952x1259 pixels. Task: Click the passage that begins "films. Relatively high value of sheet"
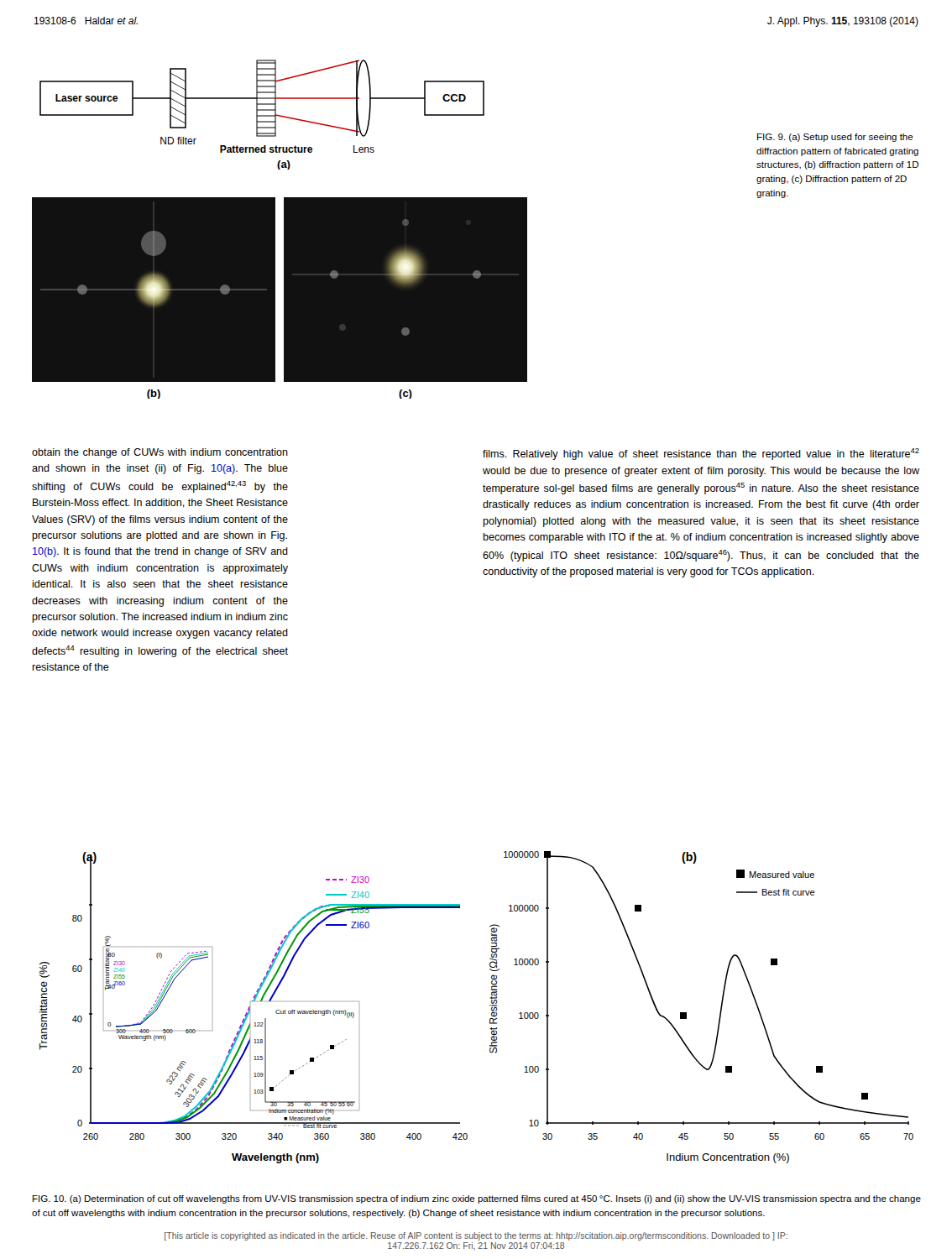(x=701, y=512)
